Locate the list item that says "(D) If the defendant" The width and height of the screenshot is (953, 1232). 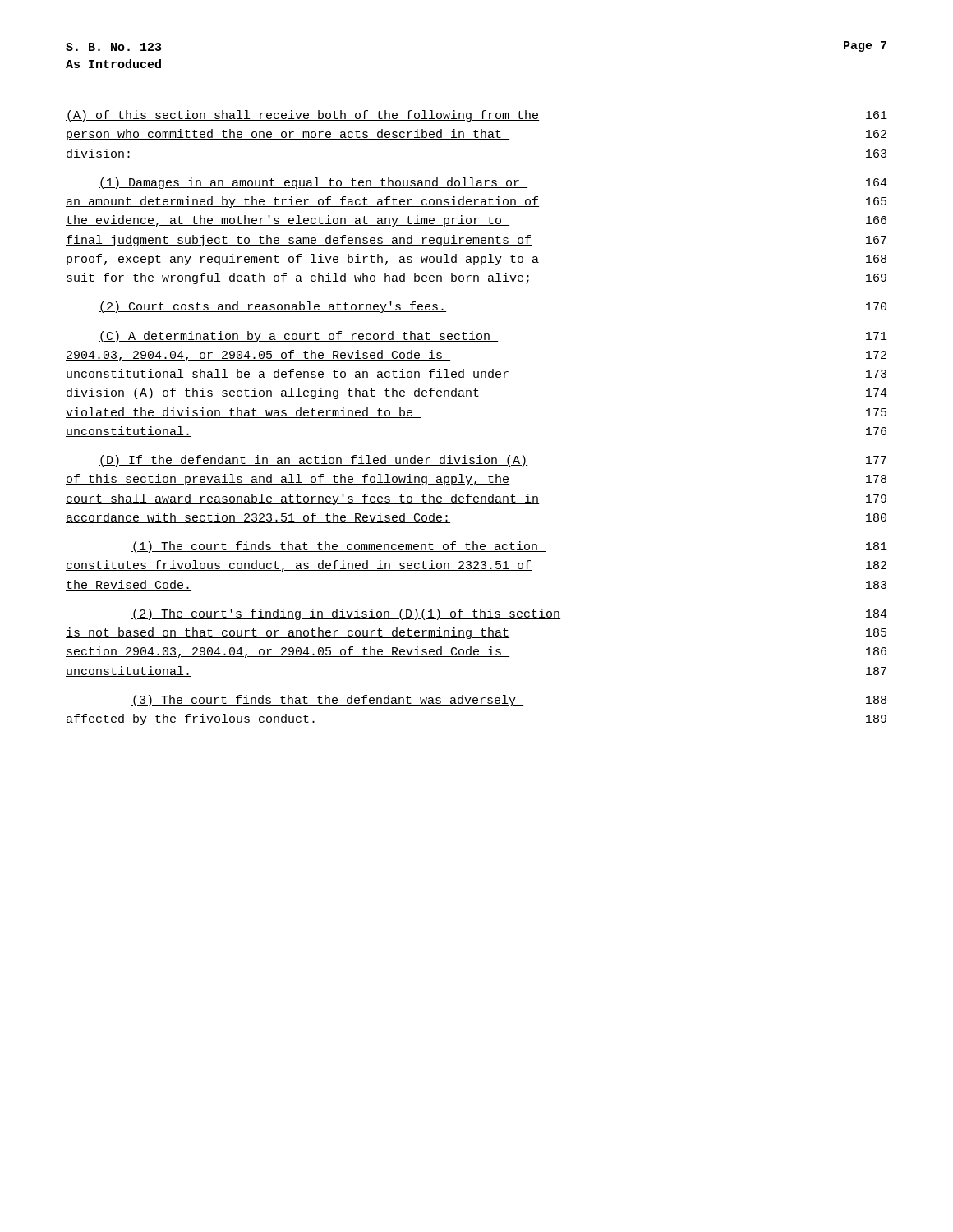tap(476, 490)
